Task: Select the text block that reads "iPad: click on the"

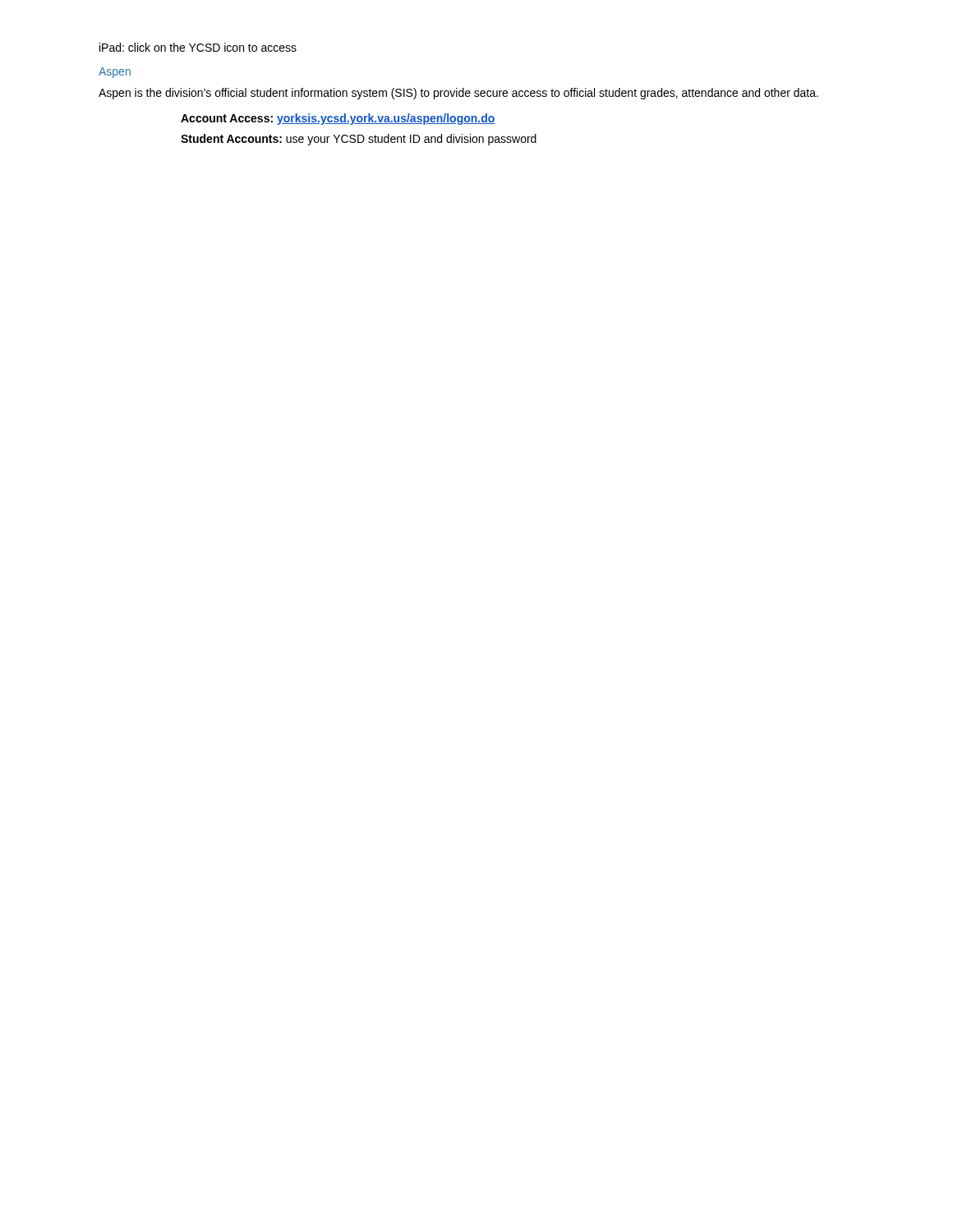Action: coord(198,48)
